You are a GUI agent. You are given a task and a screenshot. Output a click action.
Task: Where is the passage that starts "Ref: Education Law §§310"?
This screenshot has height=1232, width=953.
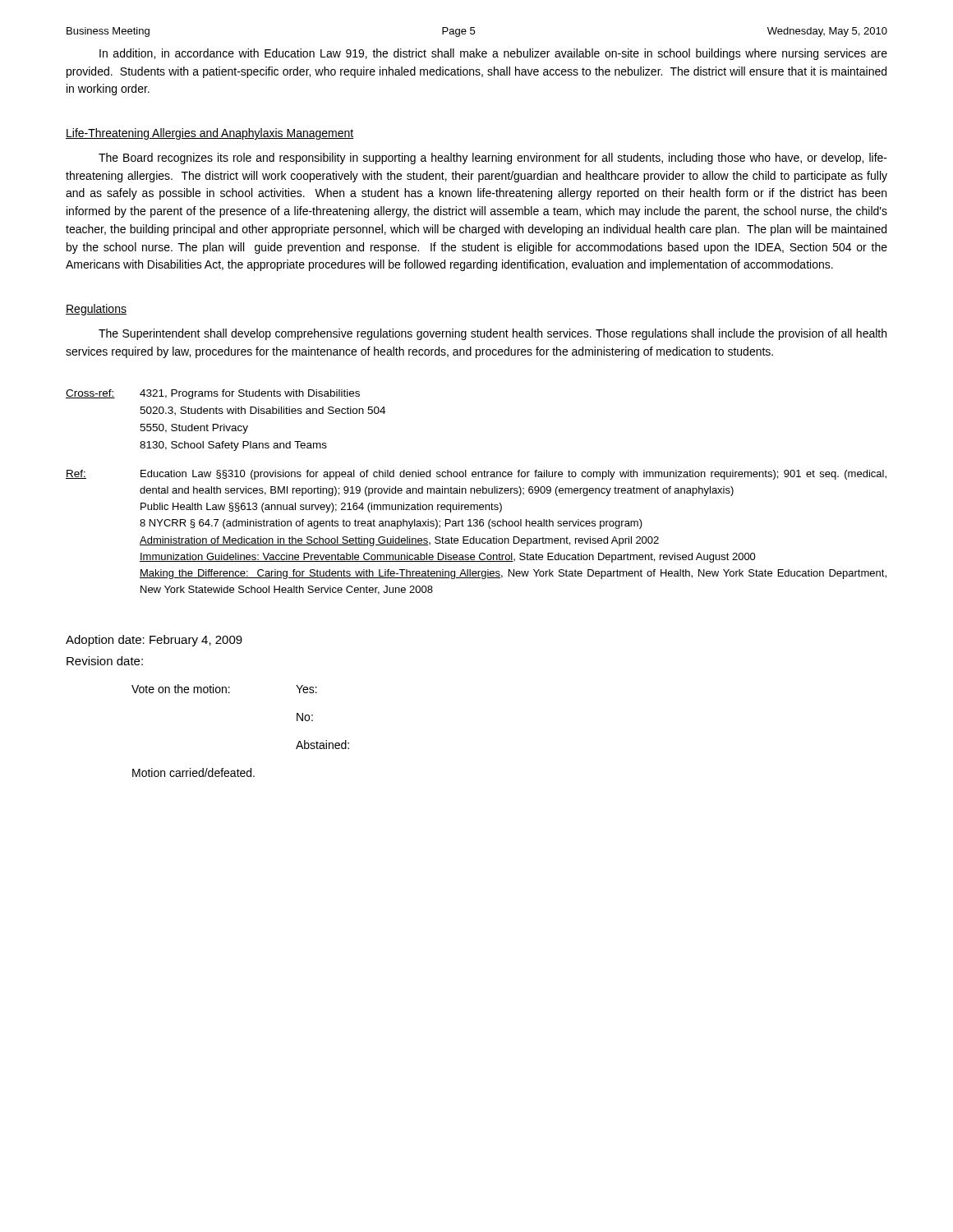click(476, 532)
